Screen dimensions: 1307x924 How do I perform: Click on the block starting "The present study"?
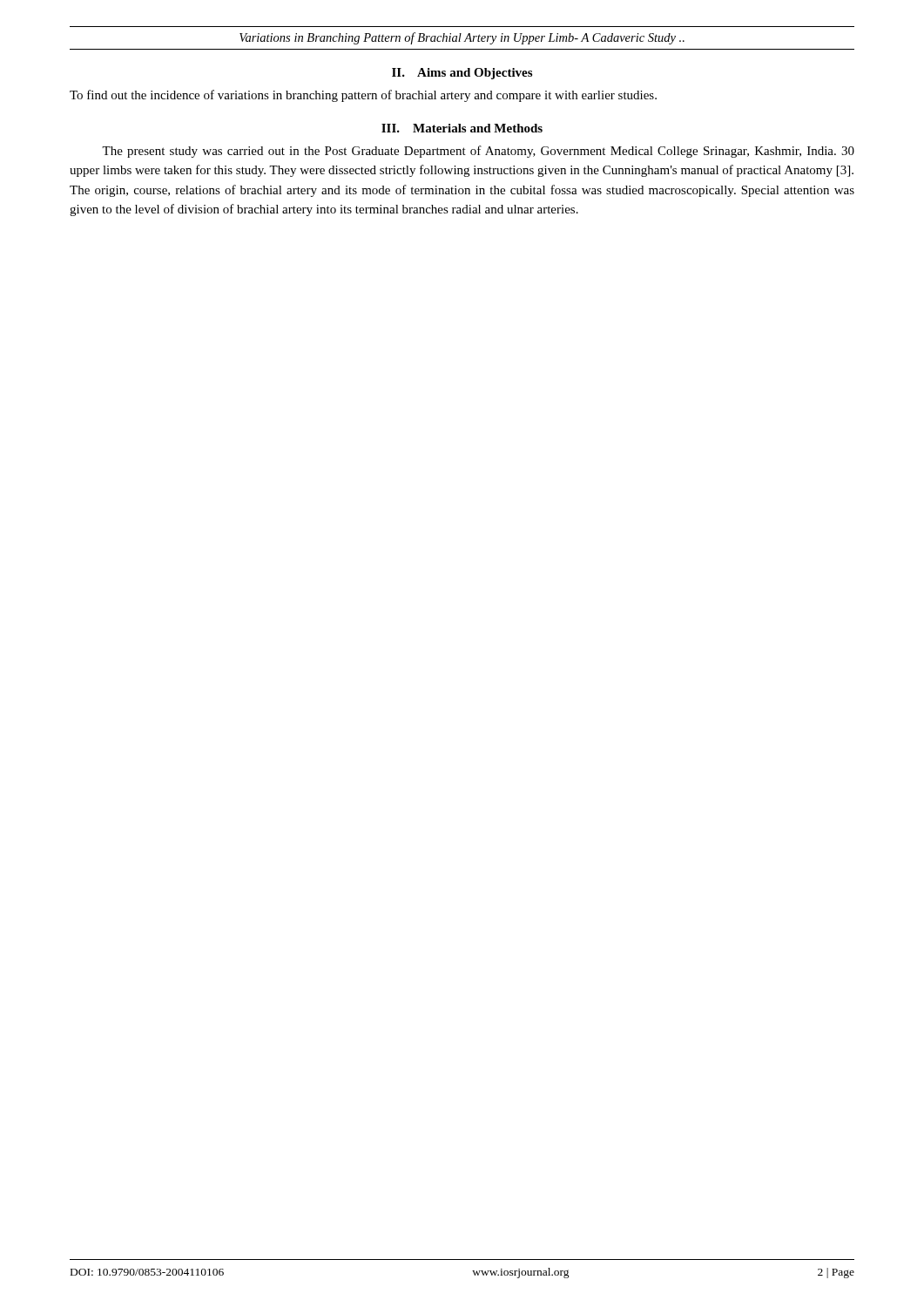pos(462,180)
